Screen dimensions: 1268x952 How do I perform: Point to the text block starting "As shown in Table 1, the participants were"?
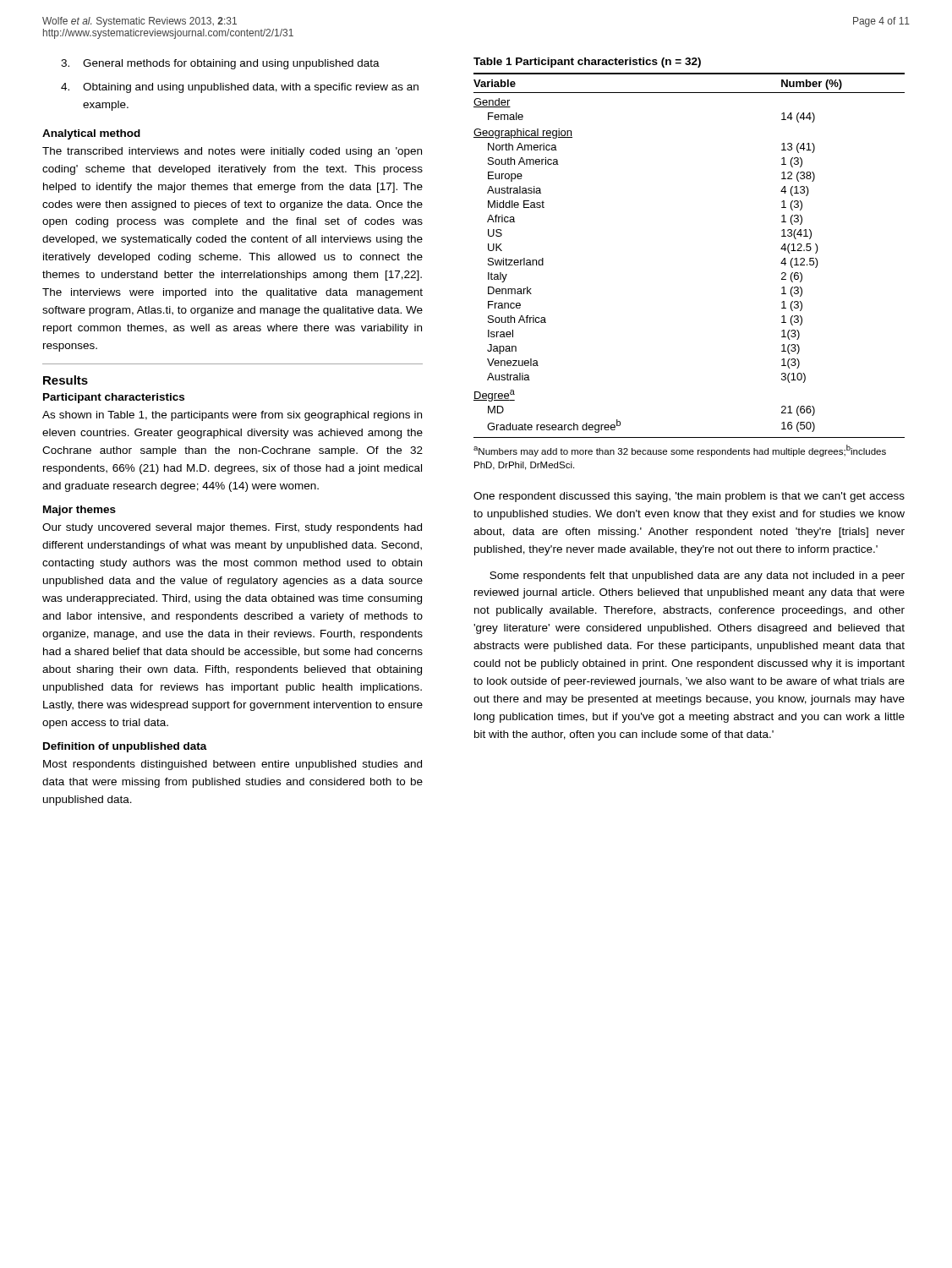(232, 450)
